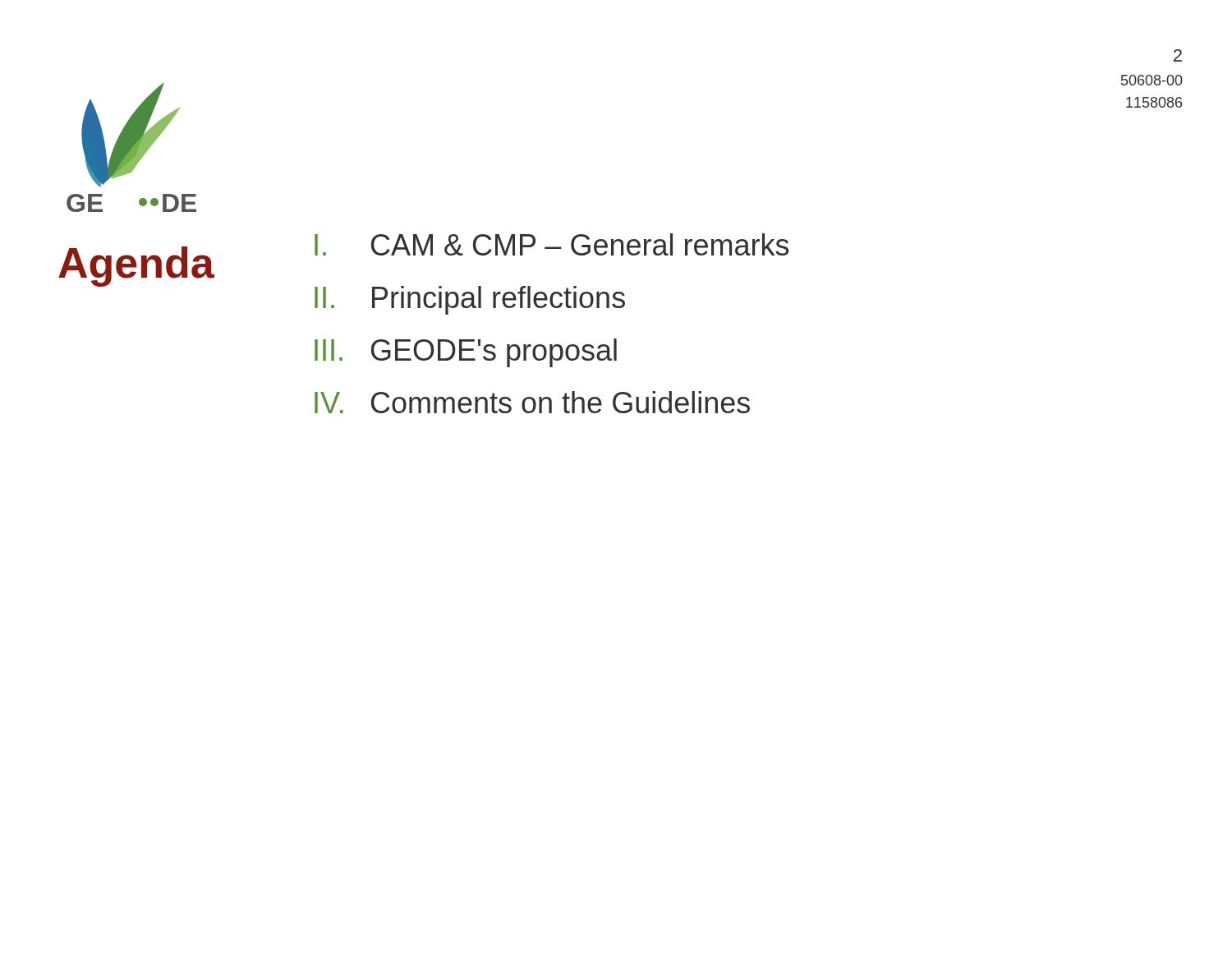The image size is (1232, 953).
Task: Navigate to the text starting "III. GEODE's proposal"
Action: tap(465, 351)
